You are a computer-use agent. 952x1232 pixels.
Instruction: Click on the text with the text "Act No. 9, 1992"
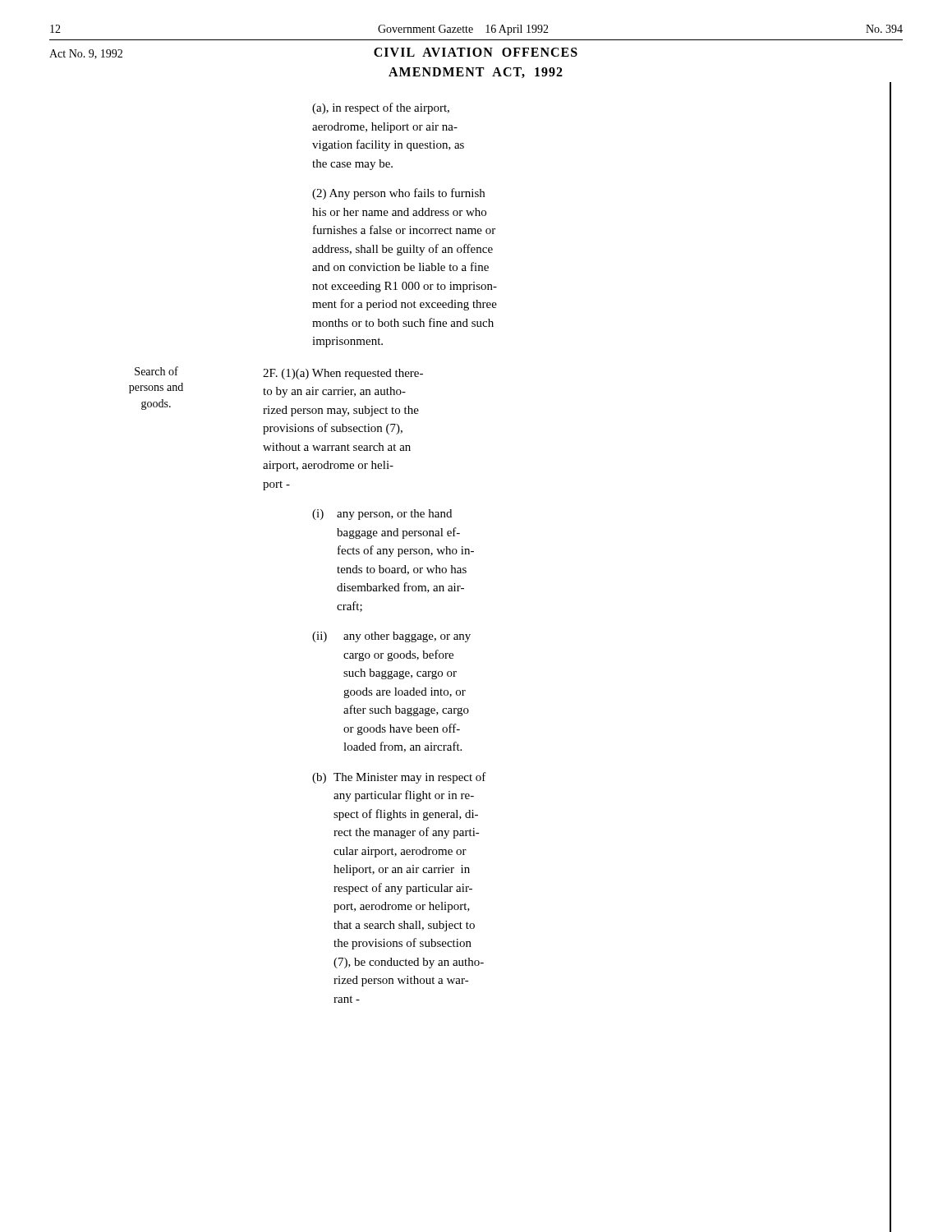(x=86, y=54)
